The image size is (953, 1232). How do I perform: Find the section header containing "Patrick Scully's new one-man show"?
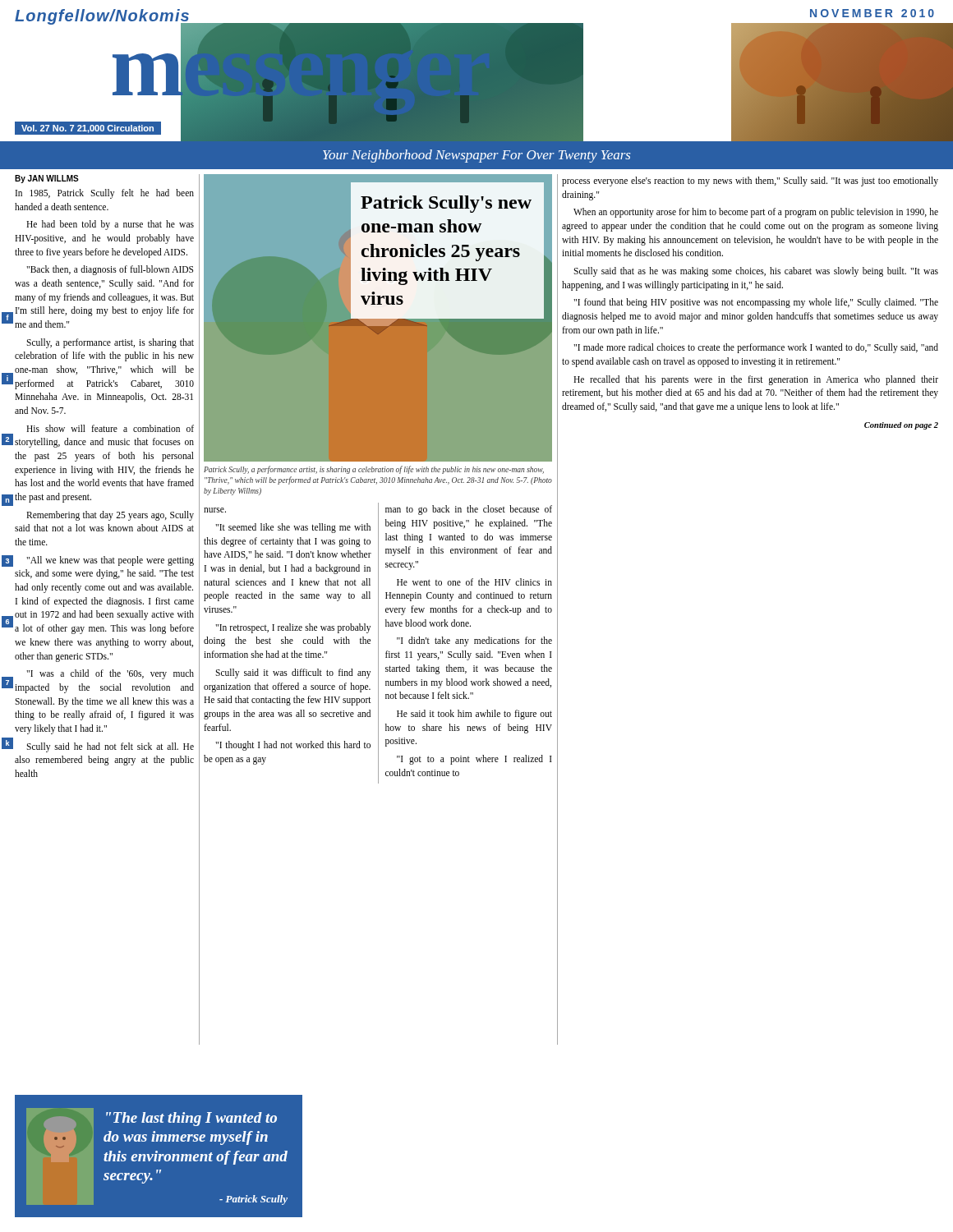447,251
